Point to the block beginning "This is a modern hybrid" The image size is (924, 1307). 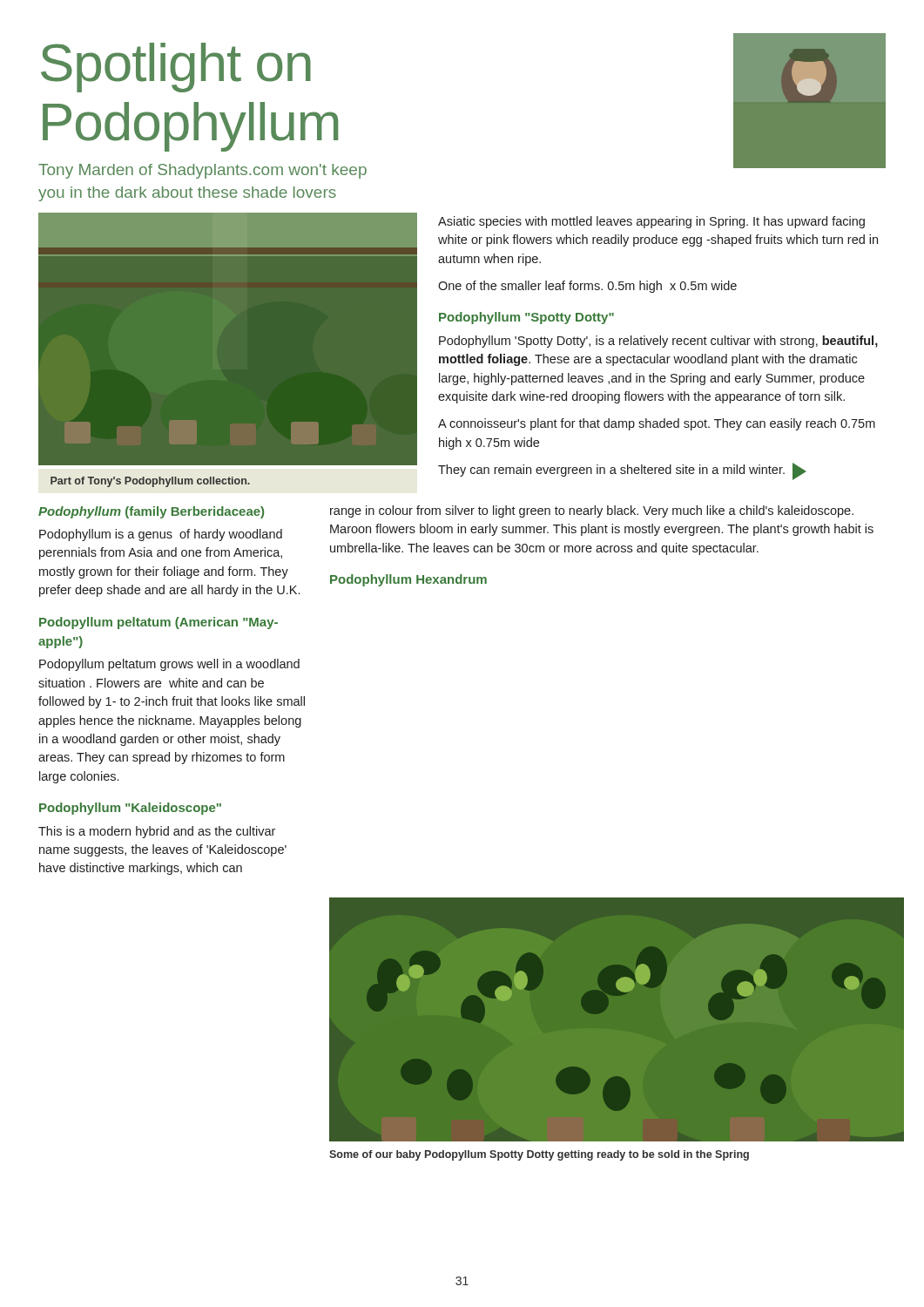[x=173, y=850]
